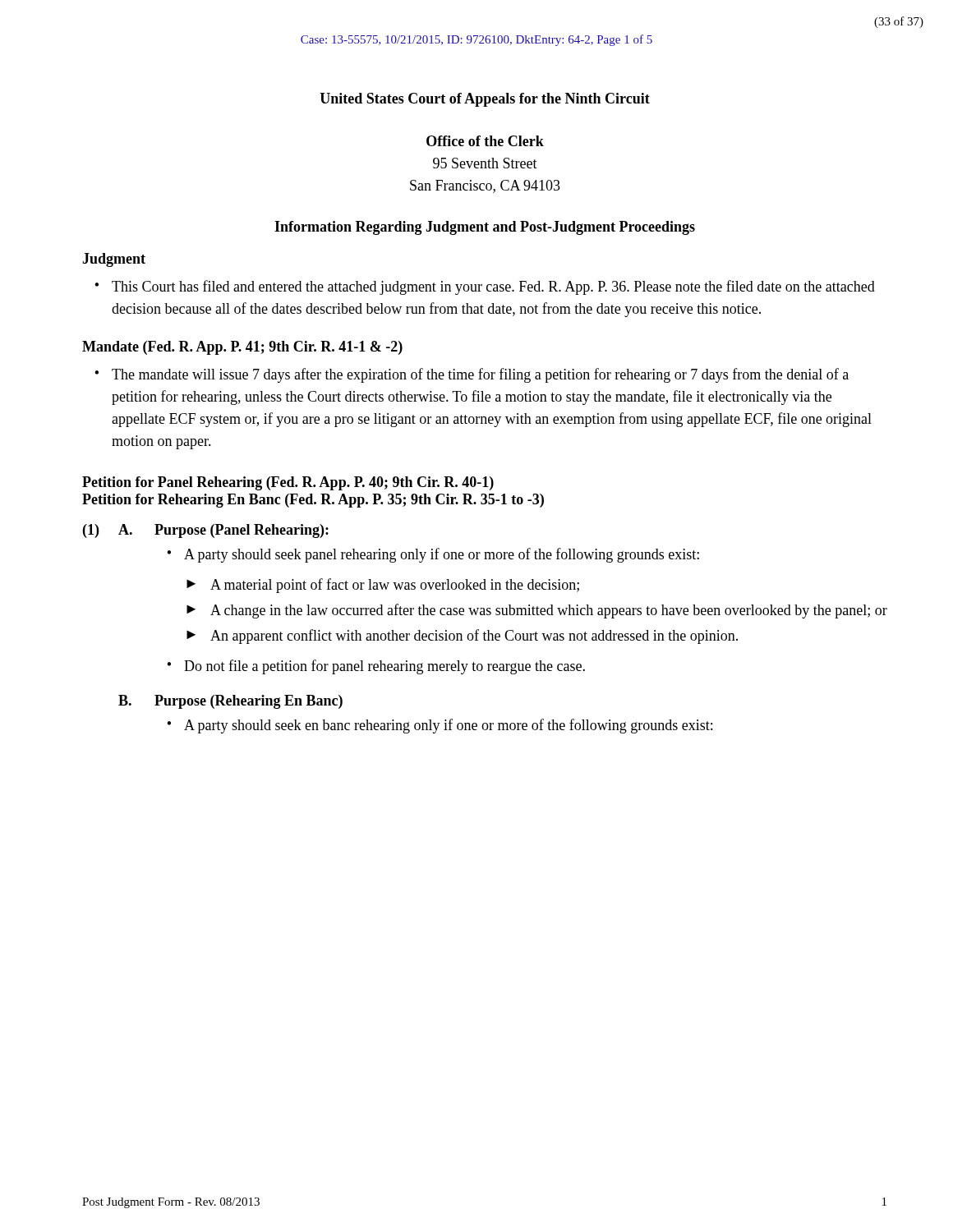The height and width of the screenshot is (1232, 953).
Task: Click on the text starting "► An apparent conflict with another"
Action: (536, 636)
